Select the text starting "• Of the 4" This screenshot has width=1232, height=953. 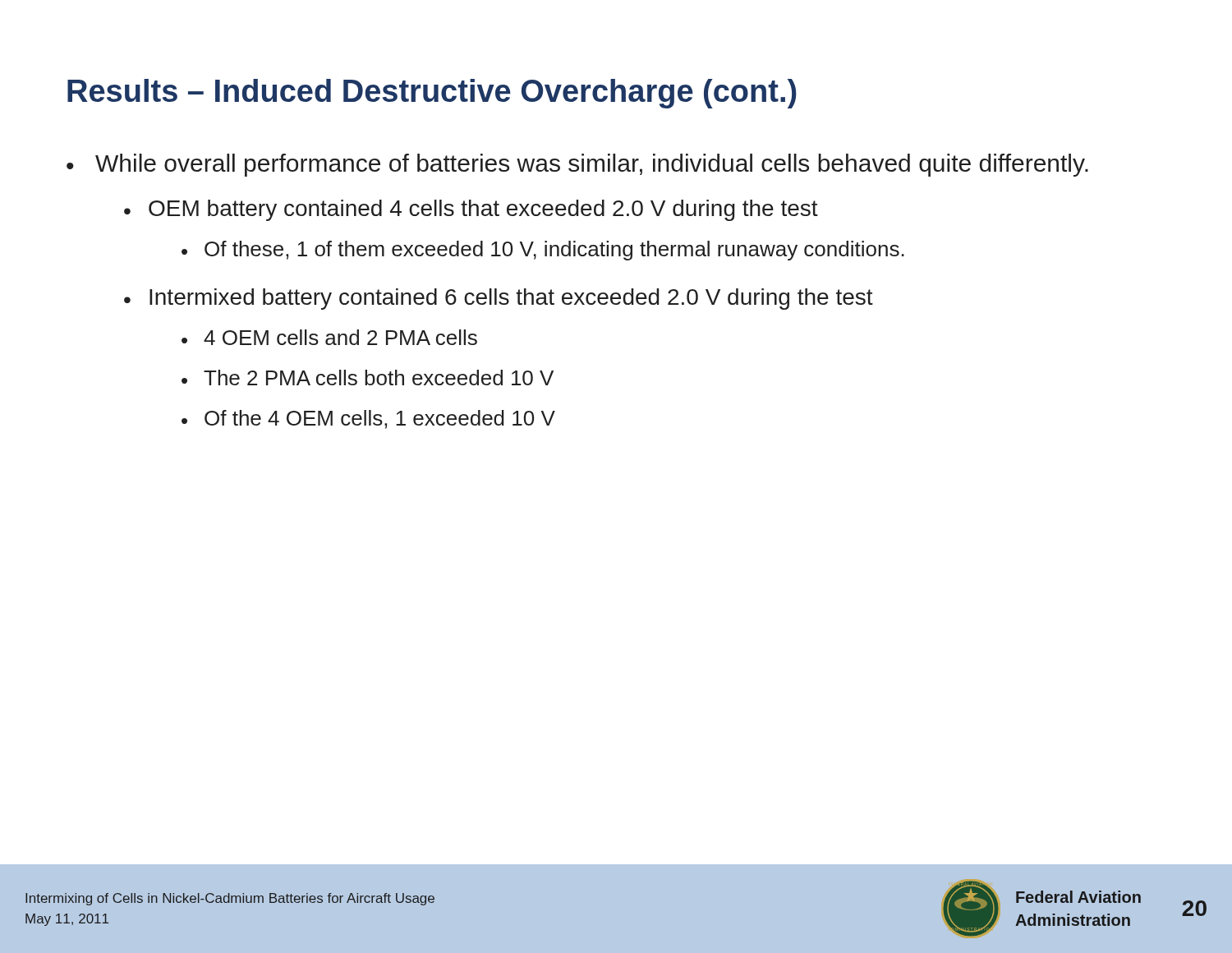click(368, 420)
